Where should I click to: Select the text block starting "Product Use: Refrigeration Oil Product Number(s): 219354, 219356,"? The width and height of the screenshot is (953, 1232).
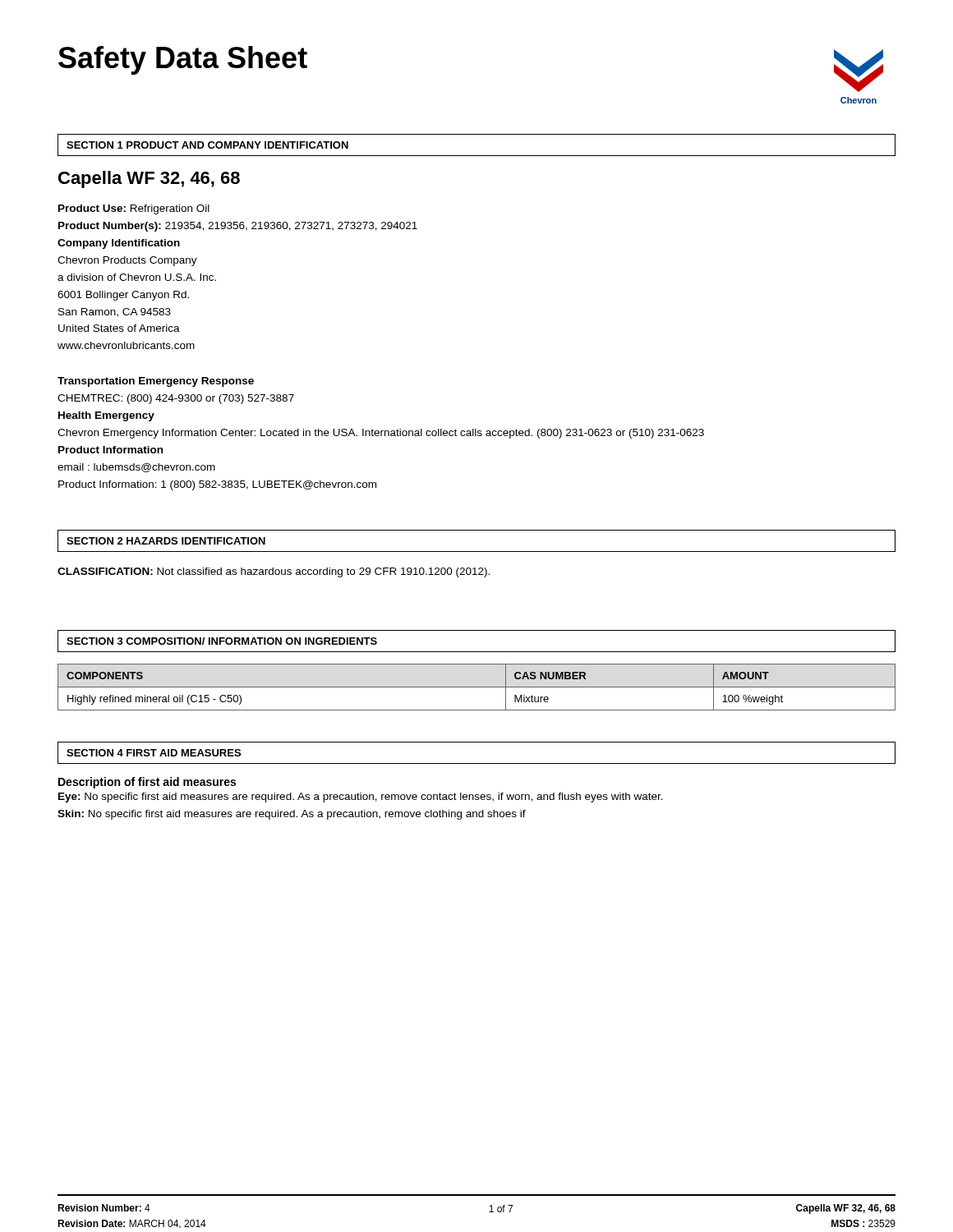click(134, 209)
